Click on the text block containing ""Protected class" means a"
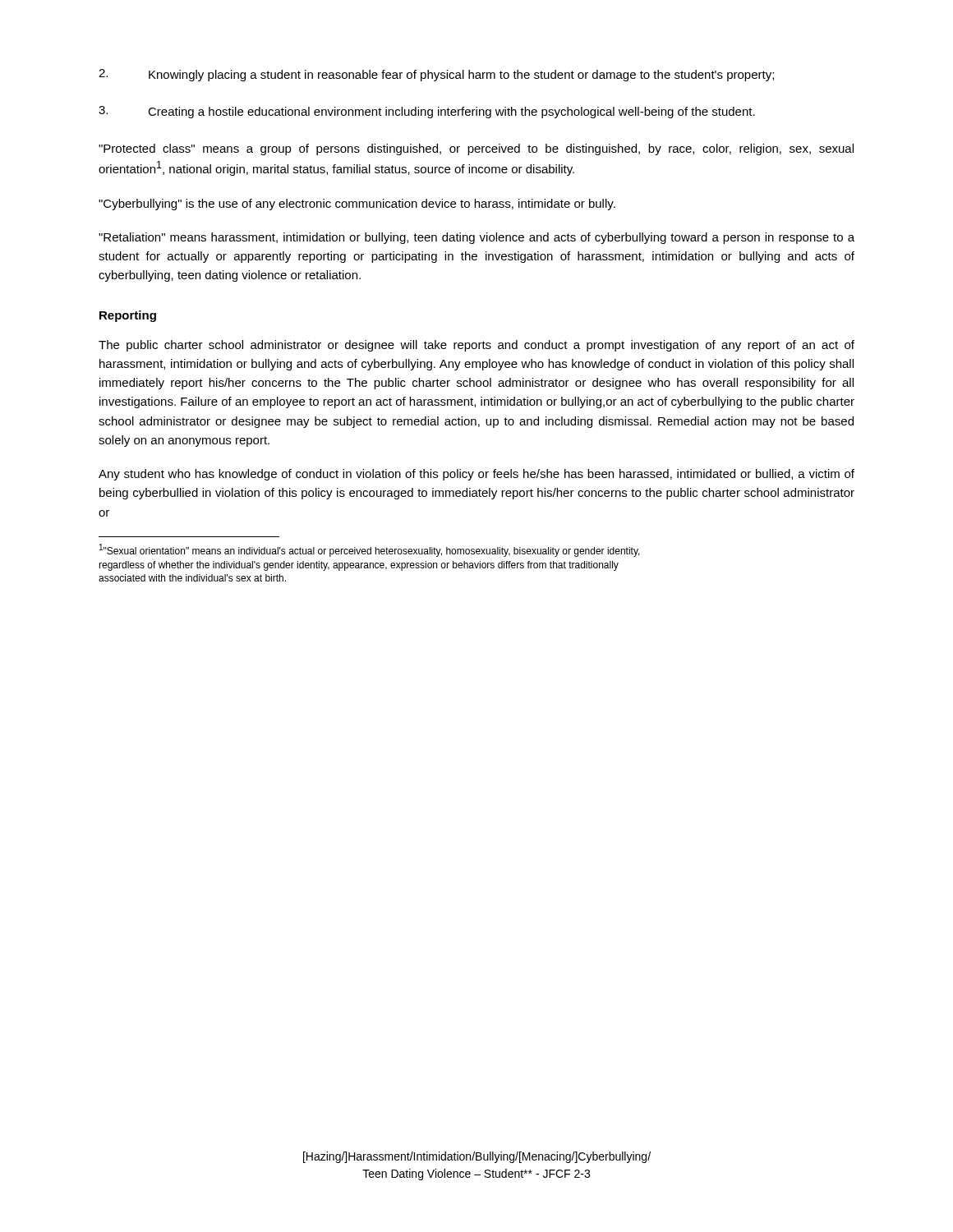The image size is (953, 1232). tap(476, 159)
